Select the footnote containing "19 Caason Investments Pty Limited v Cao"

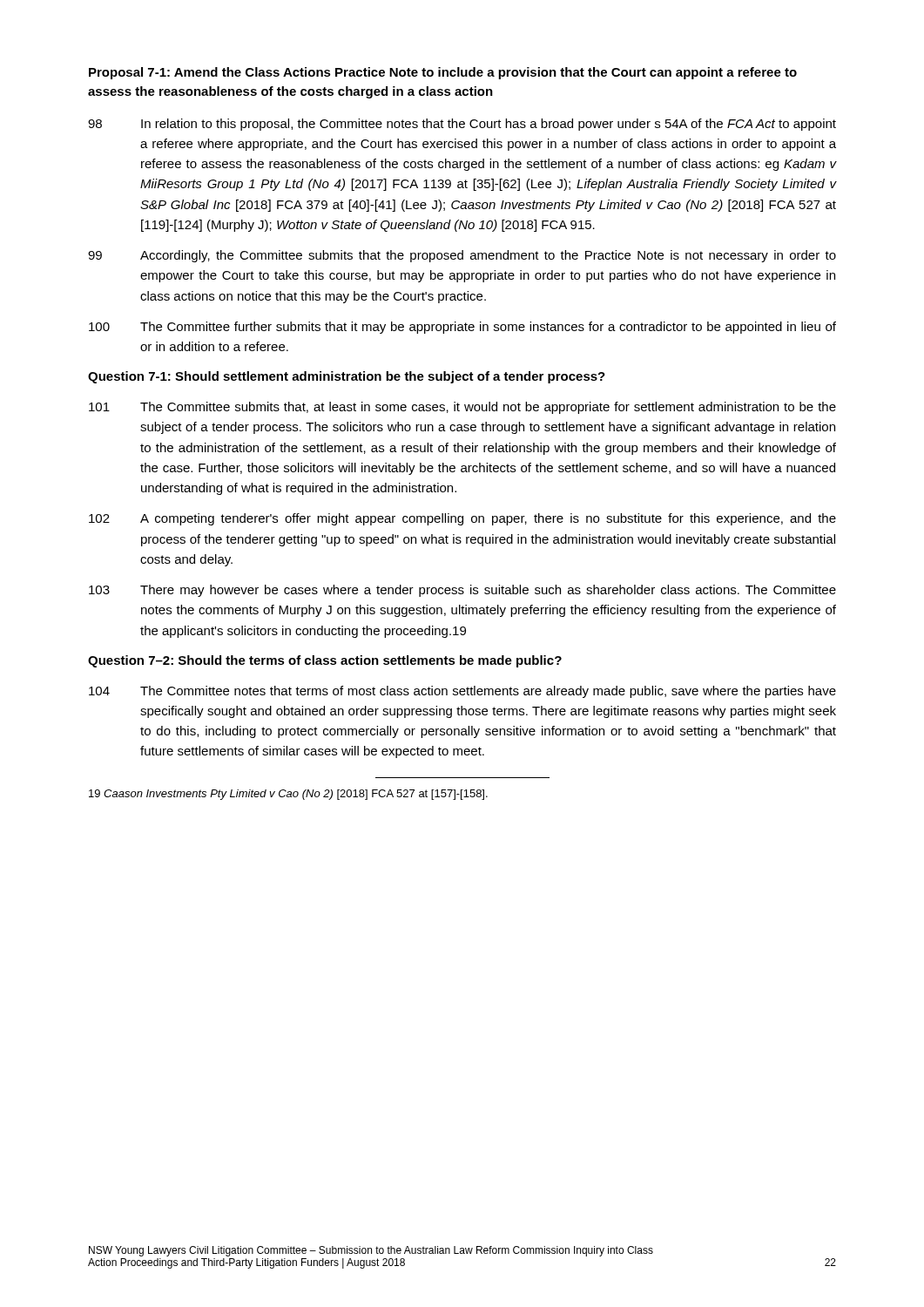[288, 793]
